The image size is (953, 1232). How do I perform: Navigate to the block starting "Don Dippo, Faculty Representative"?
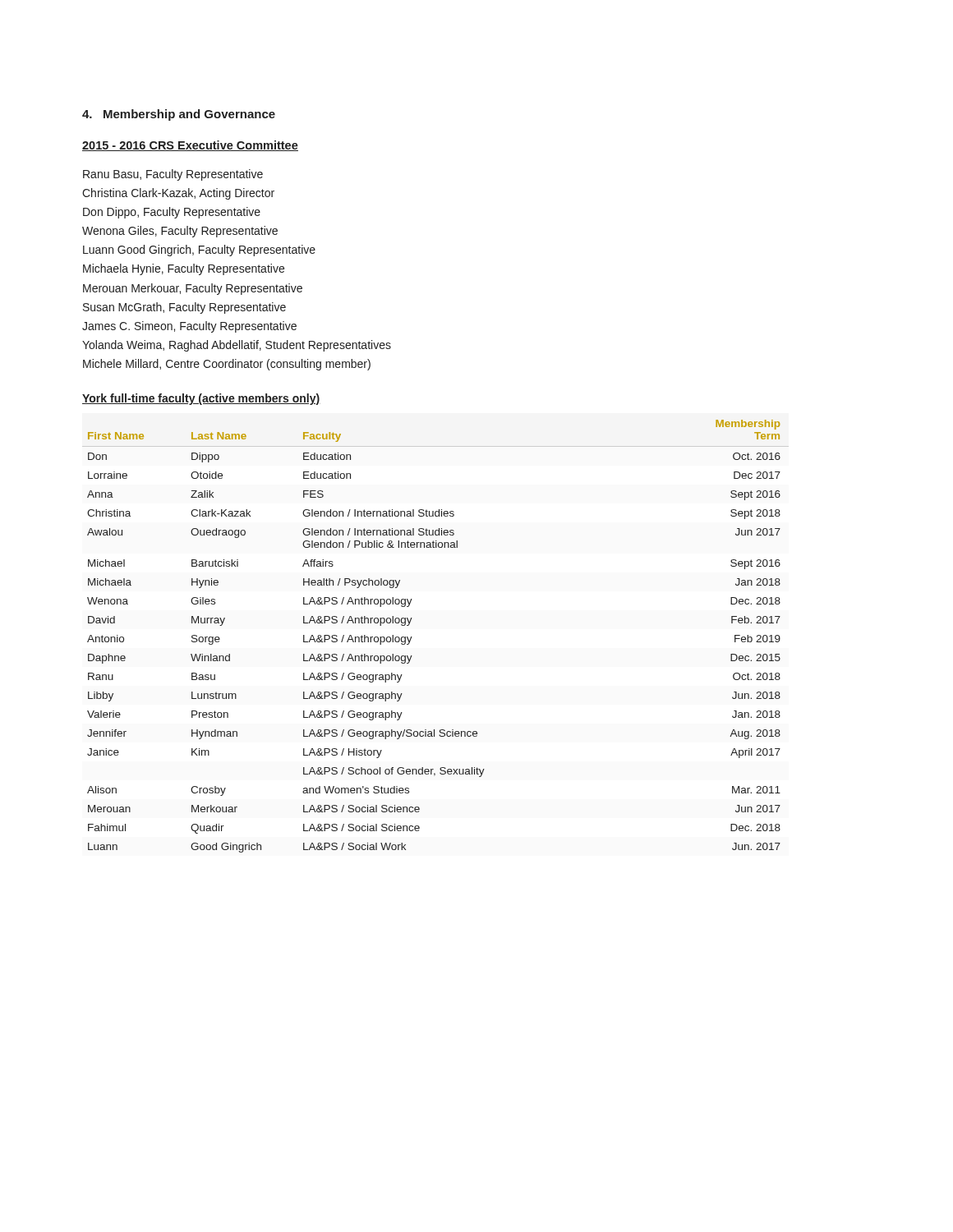pos(171,212)
